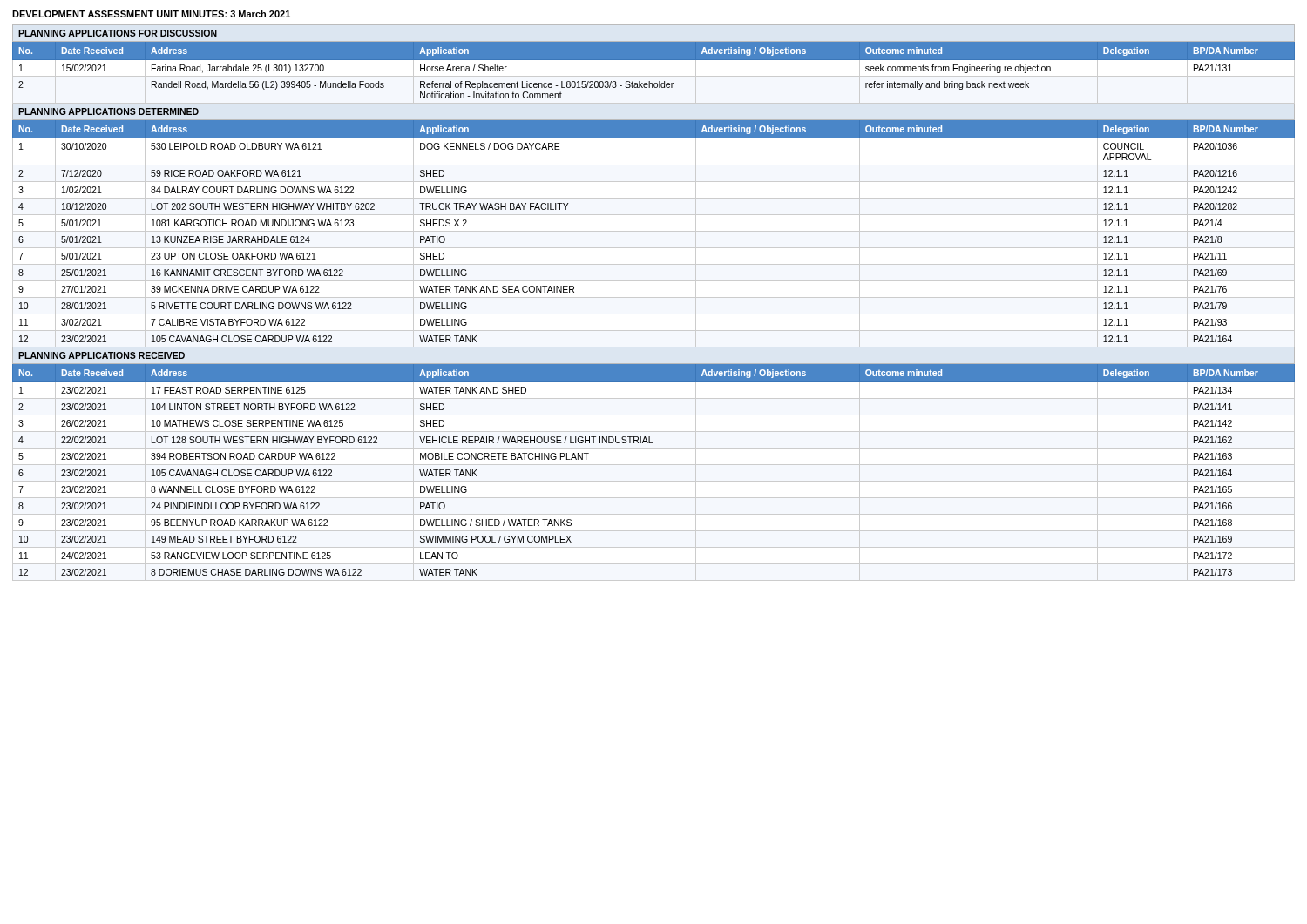Image resolution: width=1307 pixels, height=924 pixels.
Task: Point to the element starting "DEVELOPMENT ASSESSMENT UNIT MINUTES: 3 March 2021"
Action: pos(151,14)
